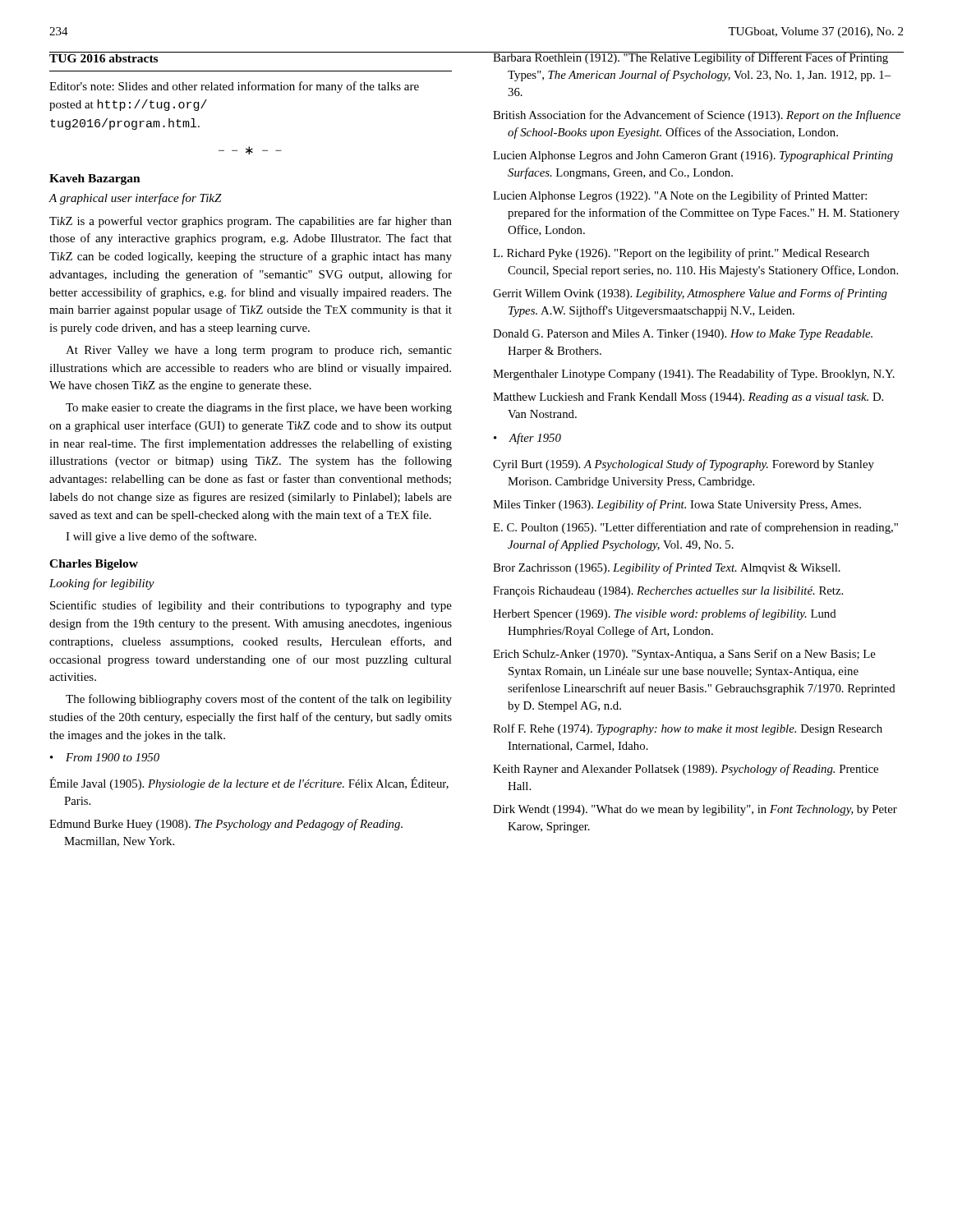Point to the text starting "TUG 2016 abstracts"
This screenshot has height=1232, width=953.
[x=251, y=61]
